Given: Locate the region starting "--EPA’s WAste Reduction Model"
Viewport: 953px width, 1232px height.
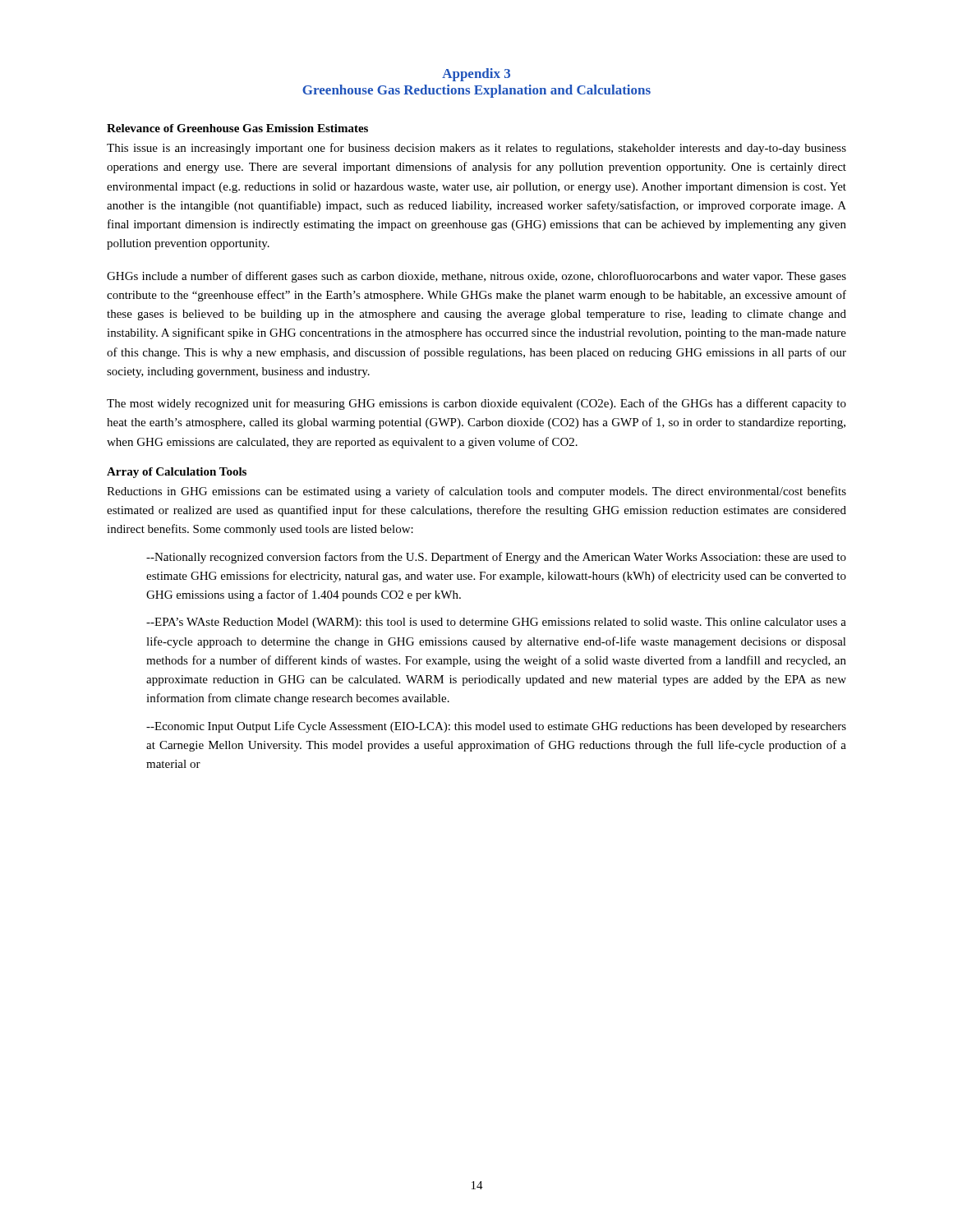Looking at the screenshot, I should pos(496,660).
